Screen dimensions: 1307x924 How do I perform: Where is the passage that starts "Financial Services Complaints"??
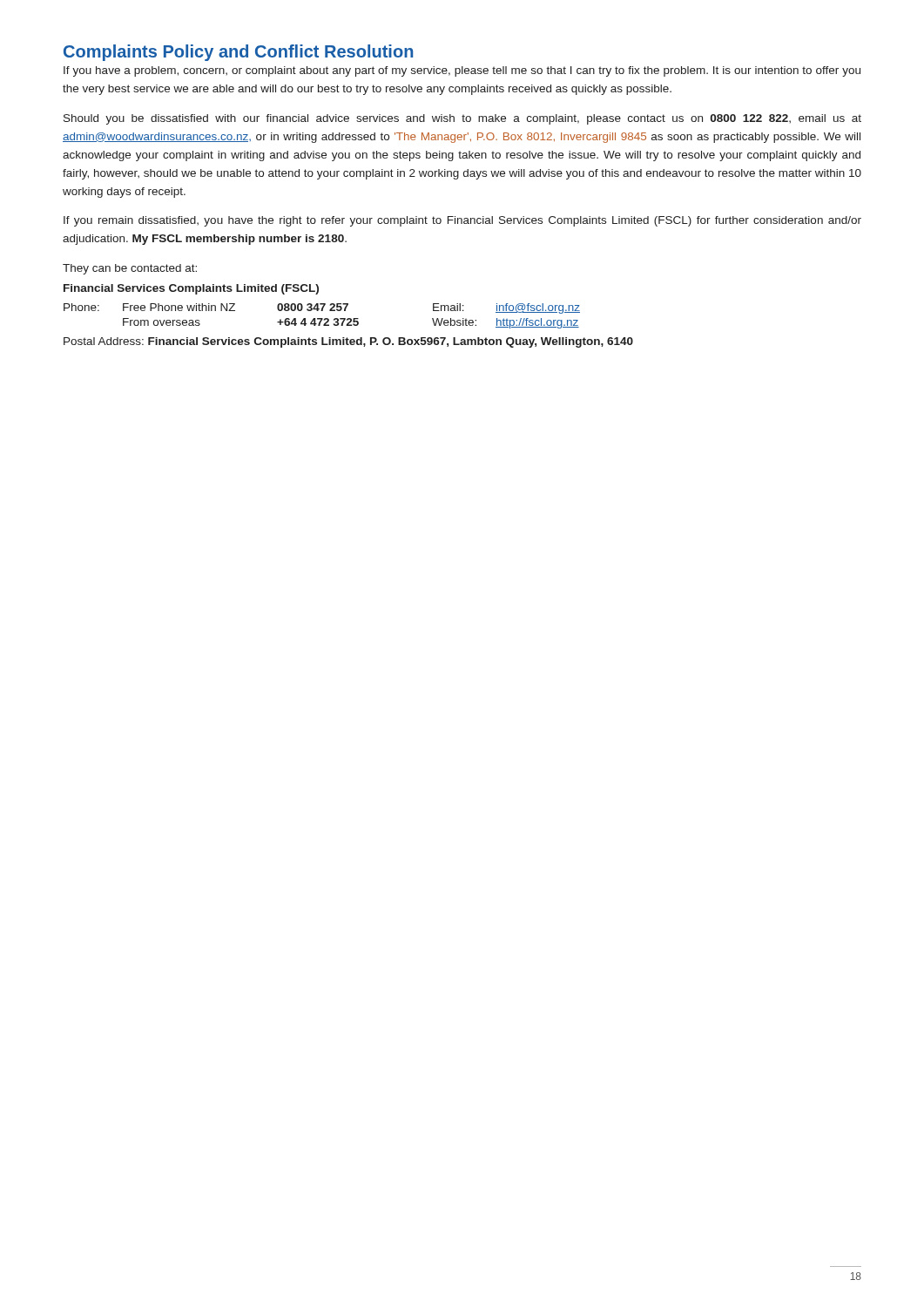click(x=191, y=288)
